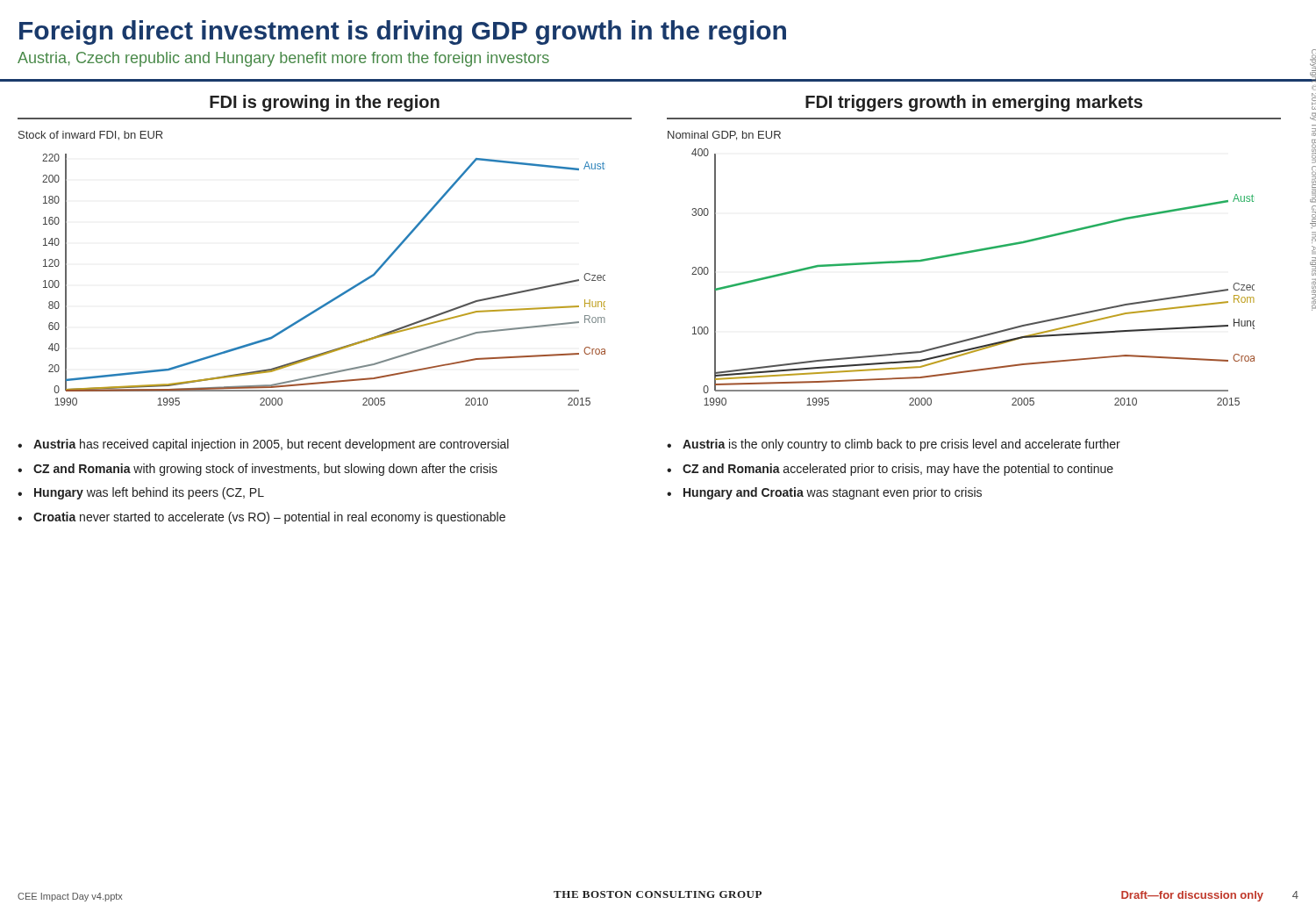Click on the list item containing "CZ and Romania accelerated prior to"

click(x=898, y=468)
